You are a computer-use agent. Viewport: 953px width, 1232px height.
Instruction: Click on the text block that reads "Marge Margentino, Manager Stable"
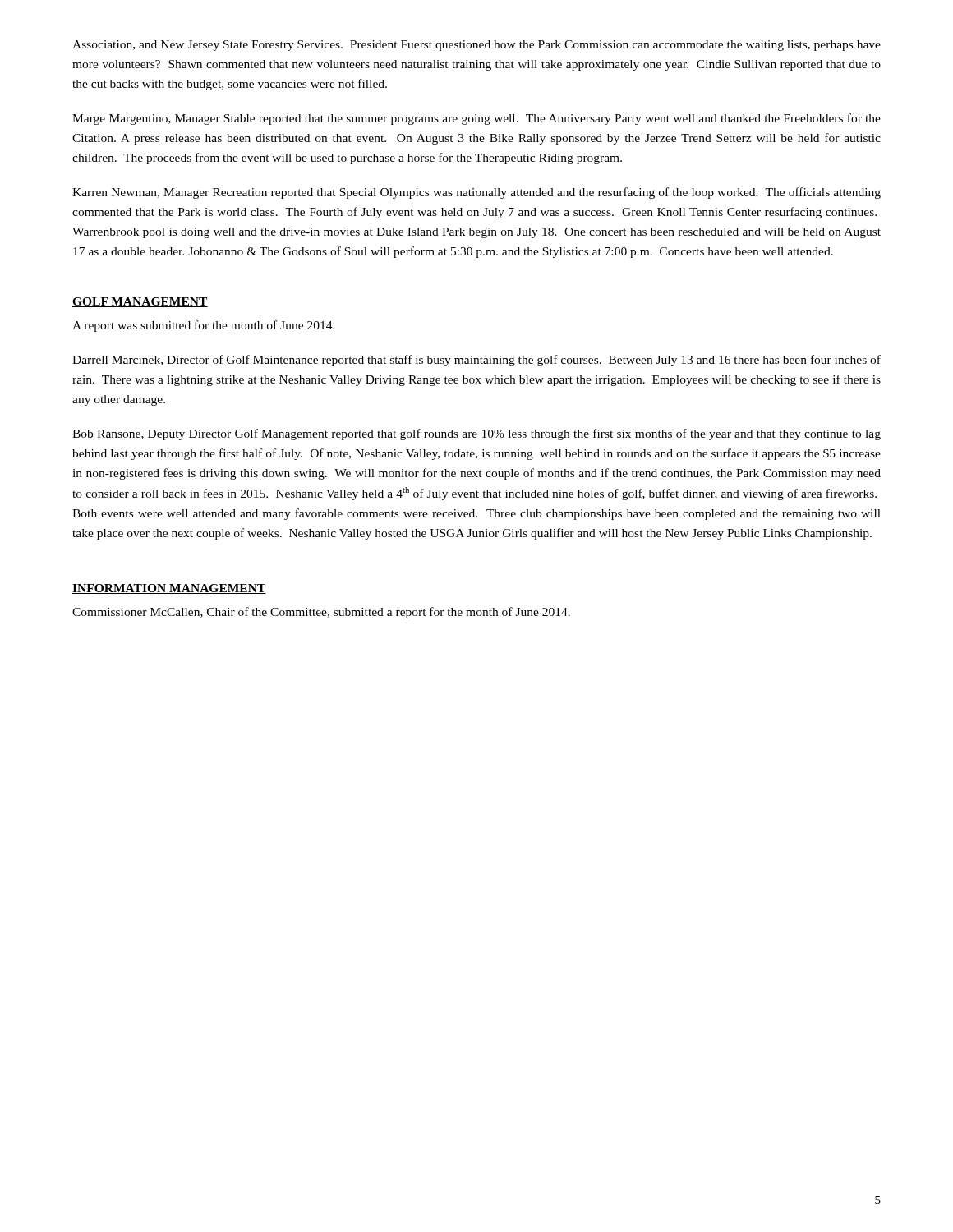[476, 138]
